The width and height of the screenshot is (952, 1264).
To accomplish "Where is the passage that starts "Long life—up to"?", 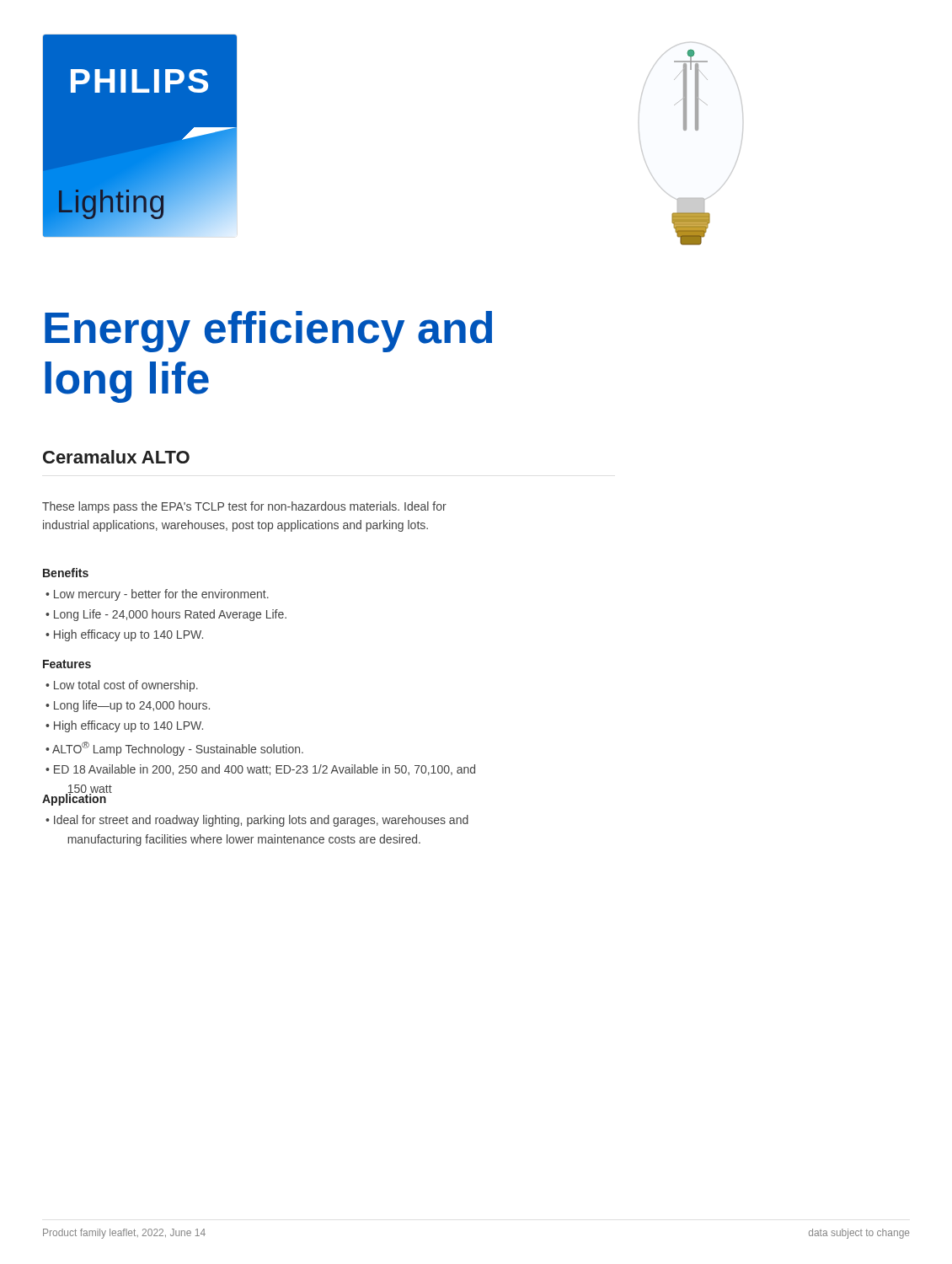I will [132, 705].
